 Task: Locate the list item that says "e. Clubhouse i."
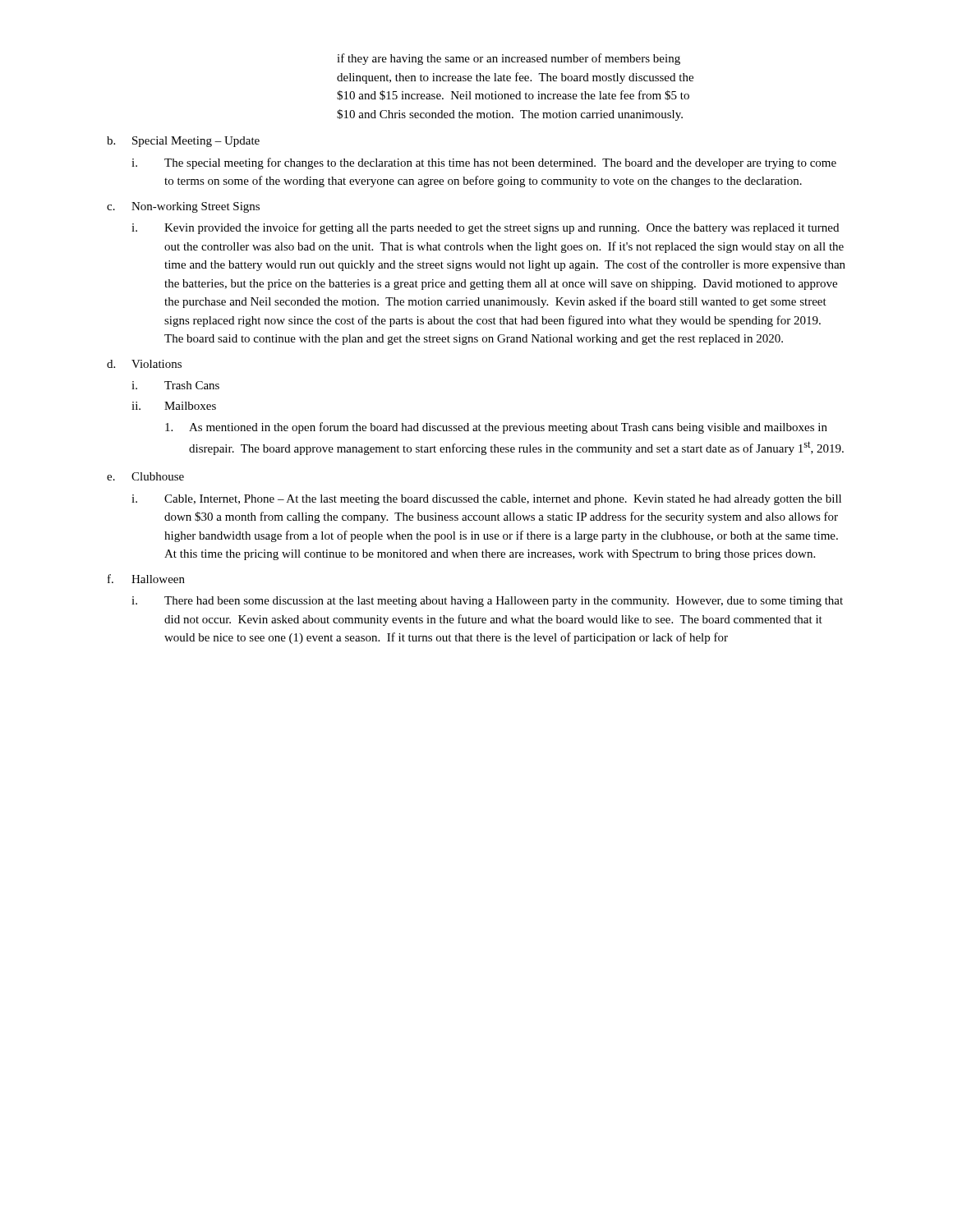tap(476, 517)
